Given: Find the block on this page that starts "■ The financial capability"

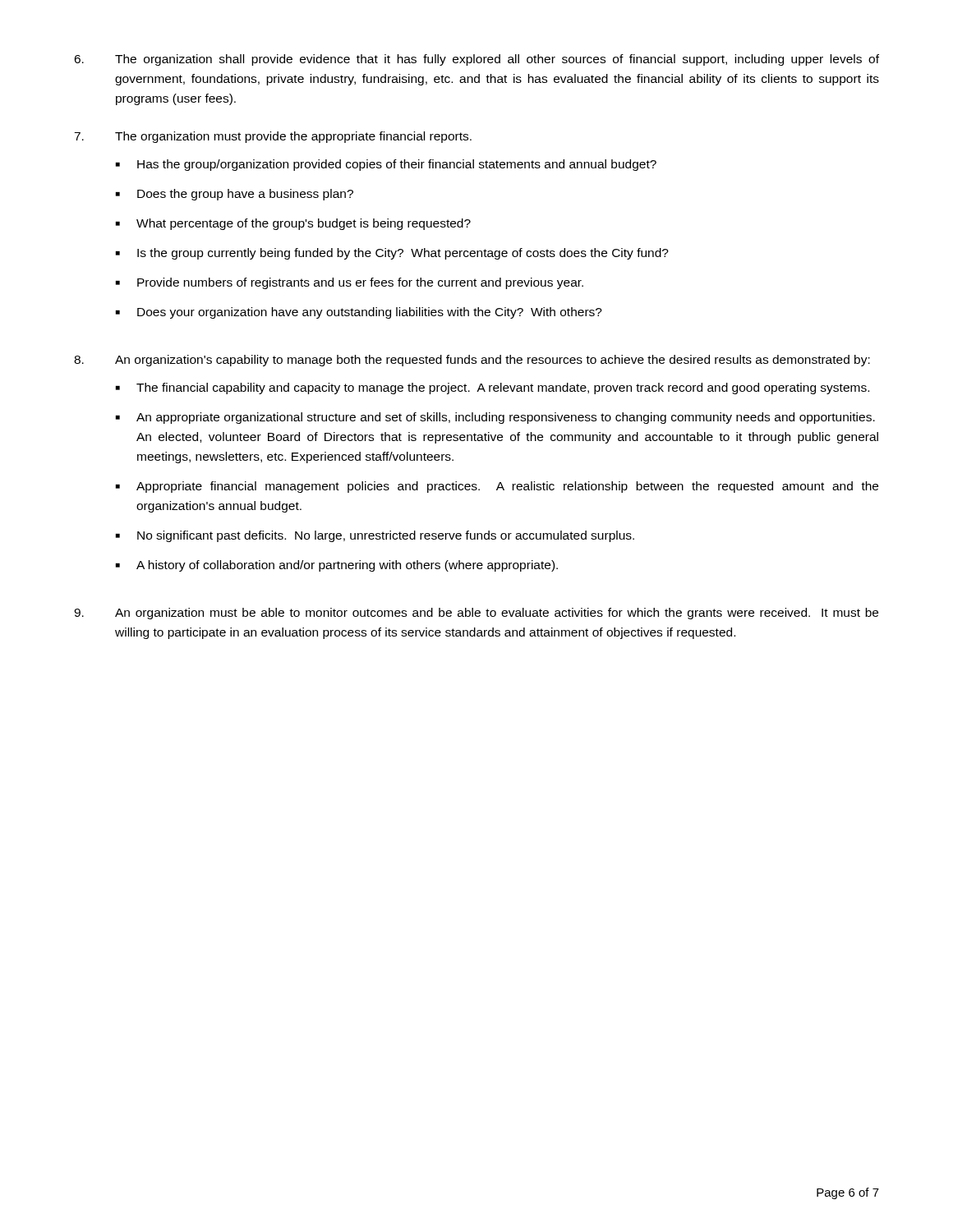Looking at the screenshot, I should [x=497, y=388].
